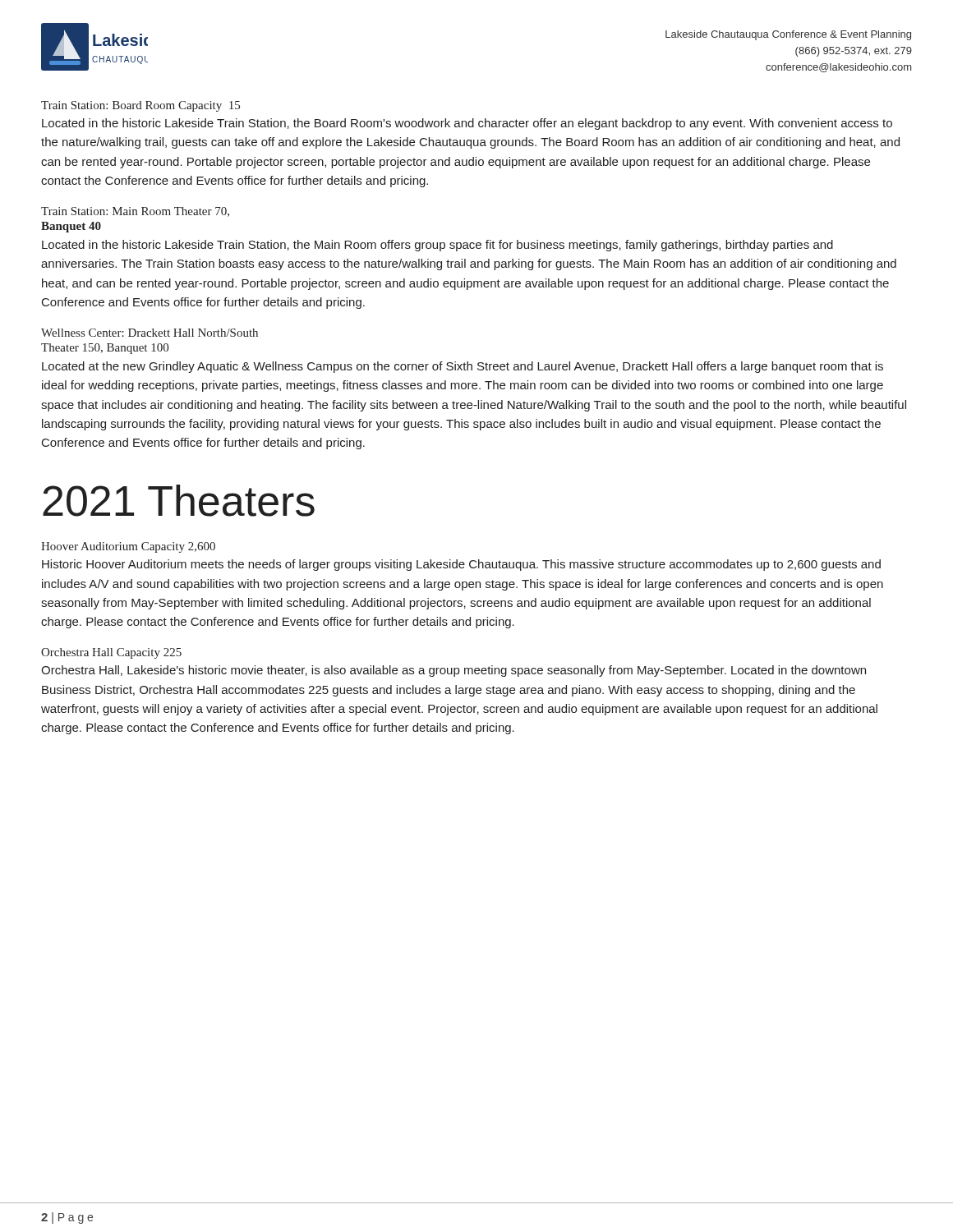953x1232 pixels.
Task: Find the block on this page that starts "Historic Hoover Auditorium meets the needs of"
Action: click(x=462, y=593)
